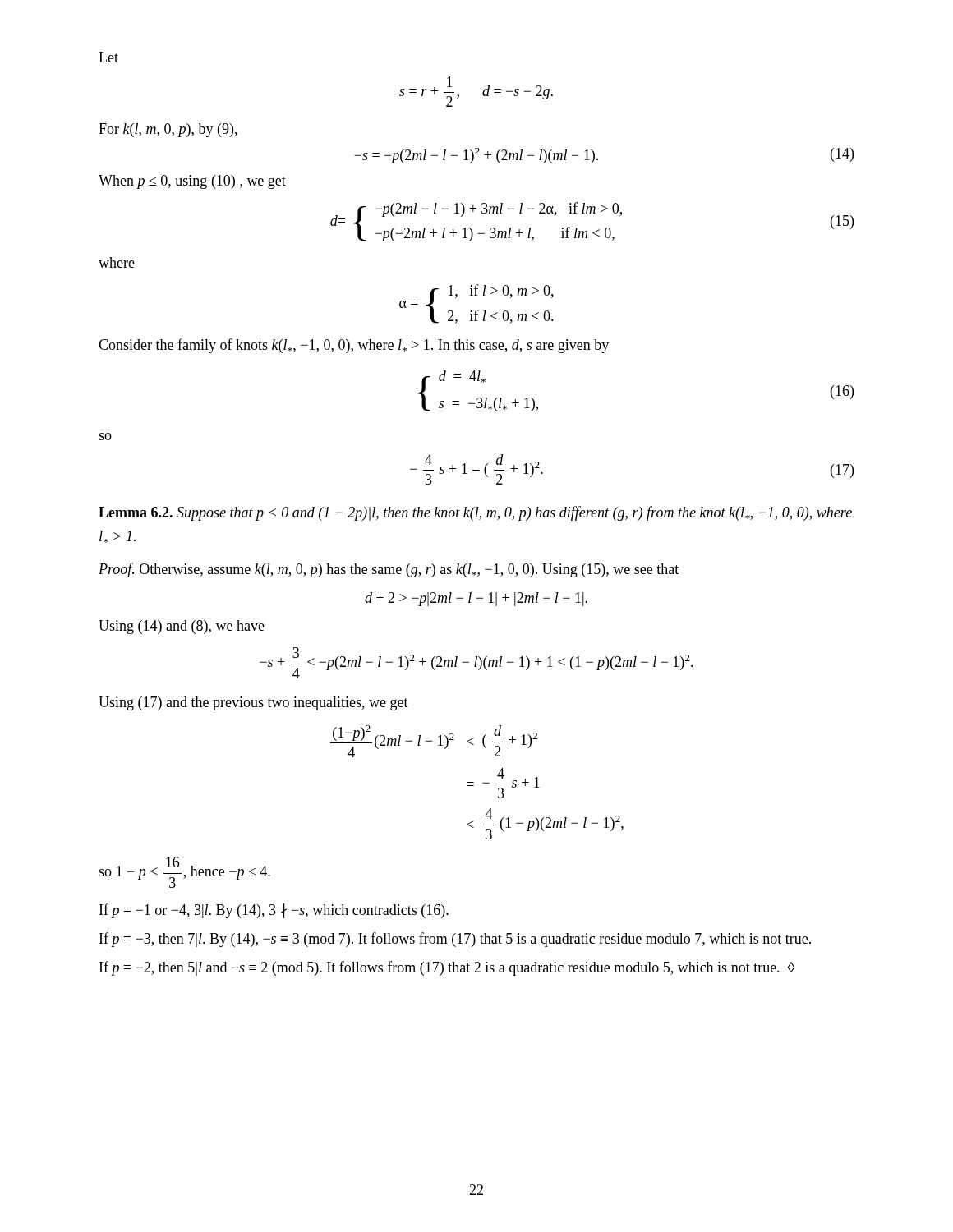
Task: Navigate to the text block starting "Using (17) and the"
Action: 253,702
